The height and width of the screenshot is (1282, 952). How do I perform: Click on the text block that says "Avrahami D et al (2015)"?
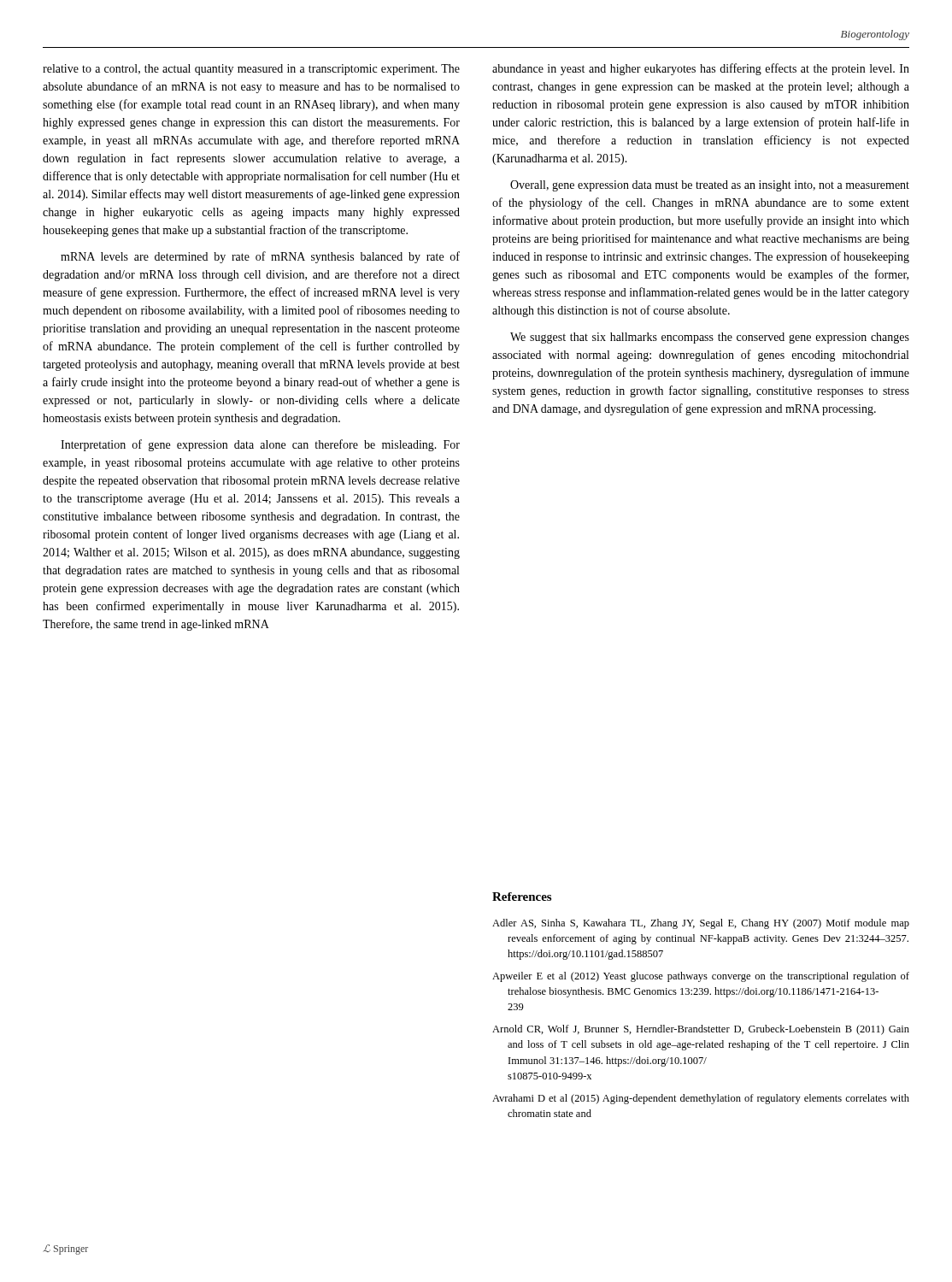click(x=701, y=1106)
